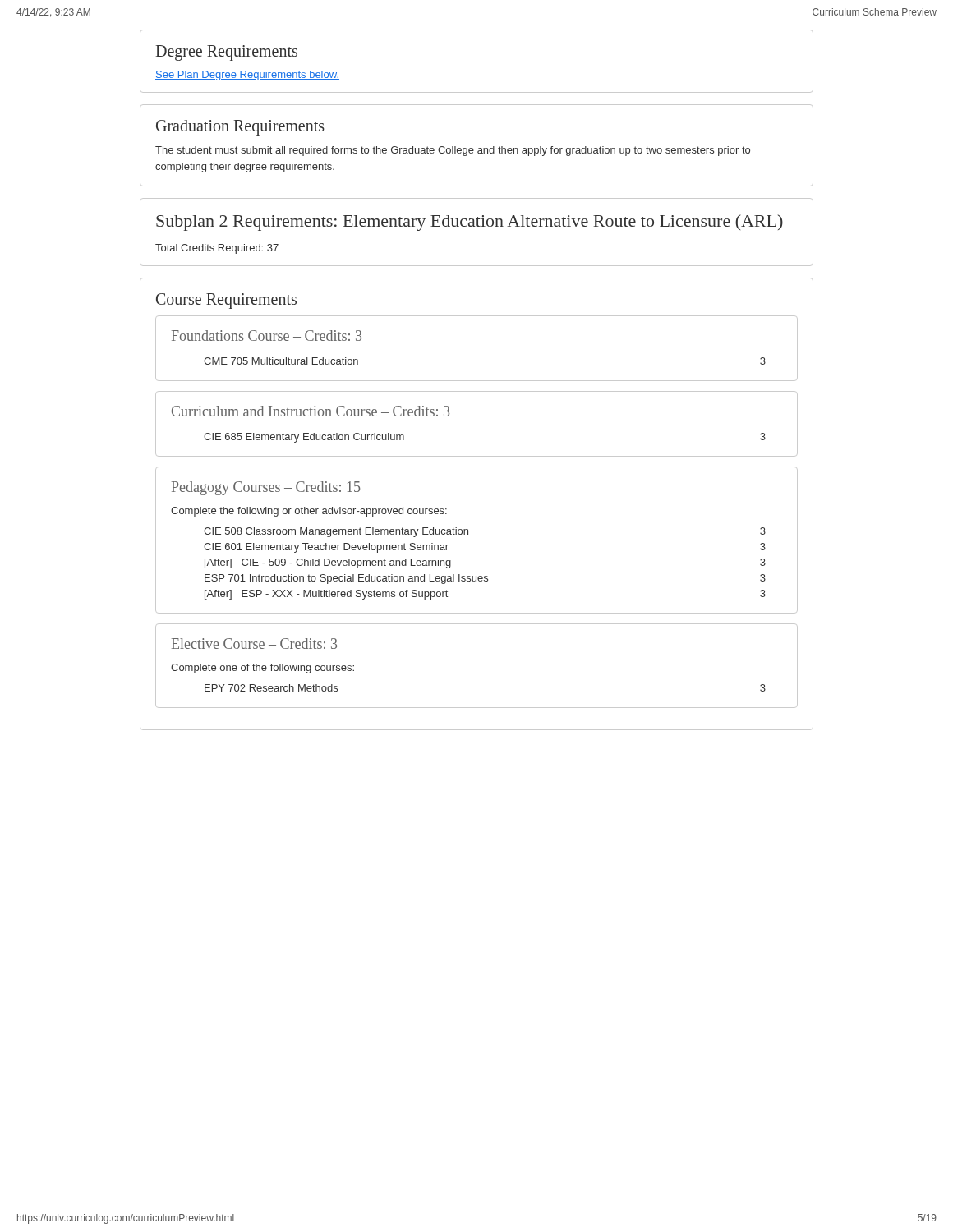The width and height of the screenshot is (953, 1232).
Task: Where is the passage that starts "[After] ESP -"?
Action: 327,594
